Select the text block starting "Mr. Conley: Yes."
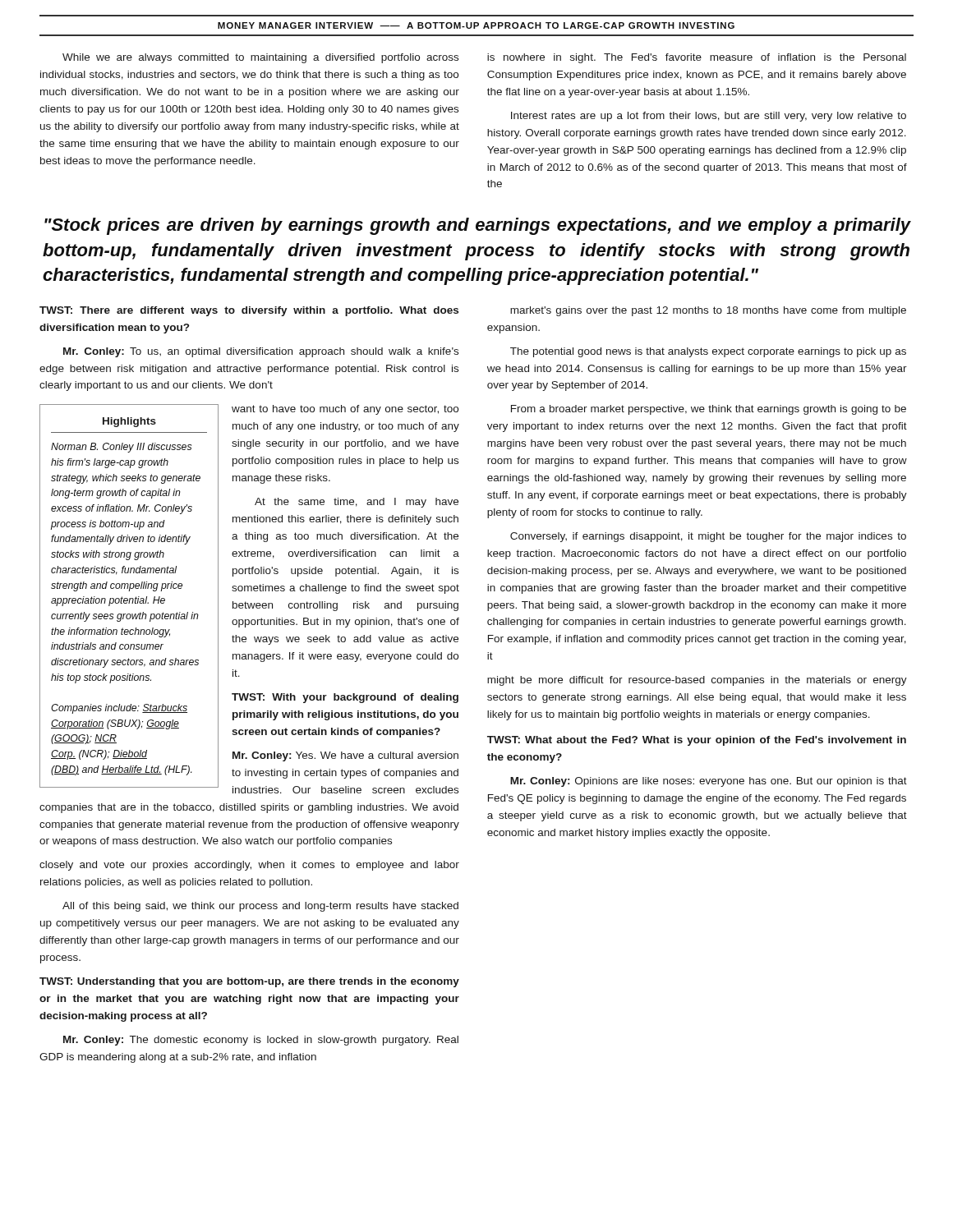This screenshot has height=1232, width=953. point(249,798)
